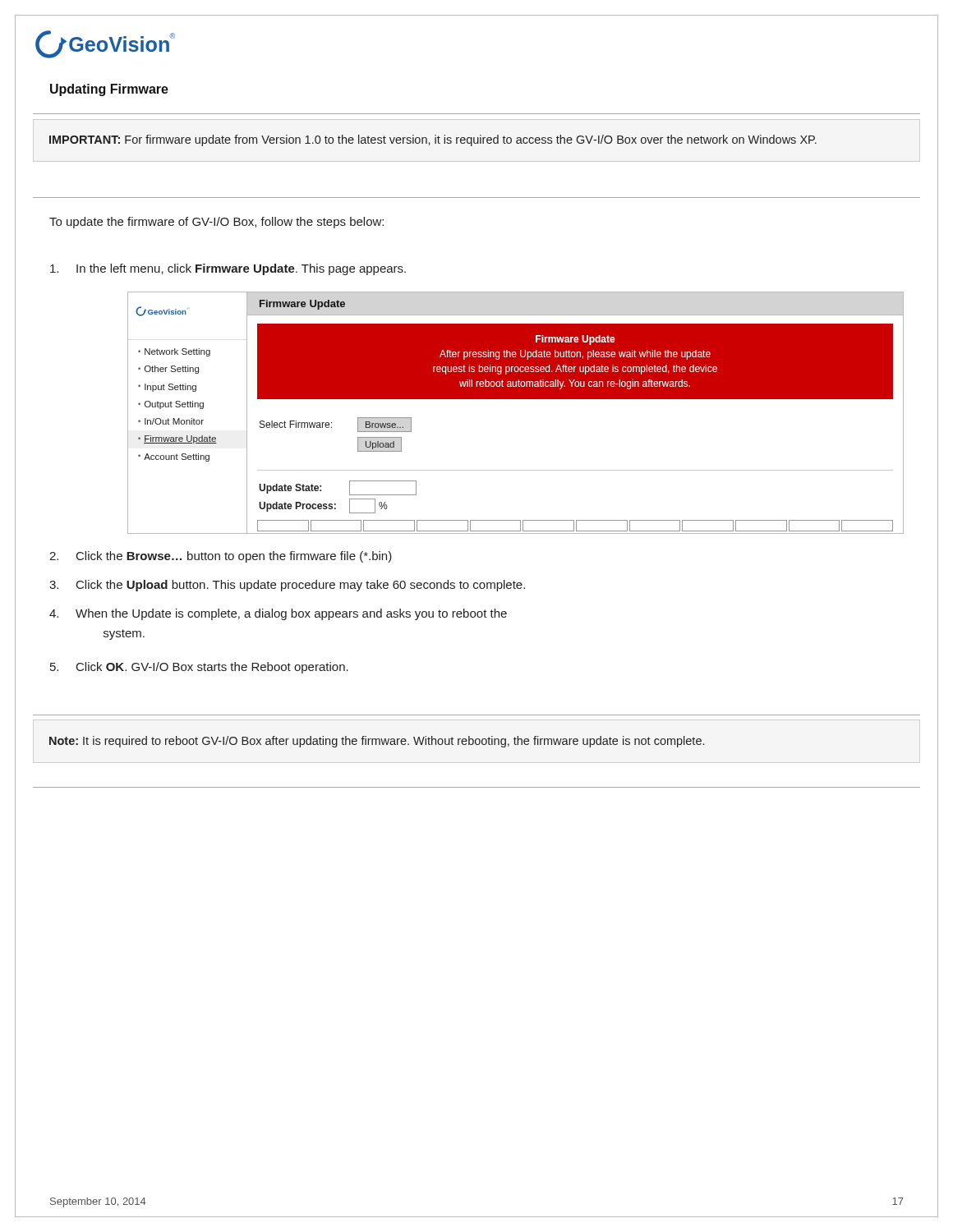Find the element starting "3. Click the Upload button."
953x1232 pixels.
(x=288, y=585)
